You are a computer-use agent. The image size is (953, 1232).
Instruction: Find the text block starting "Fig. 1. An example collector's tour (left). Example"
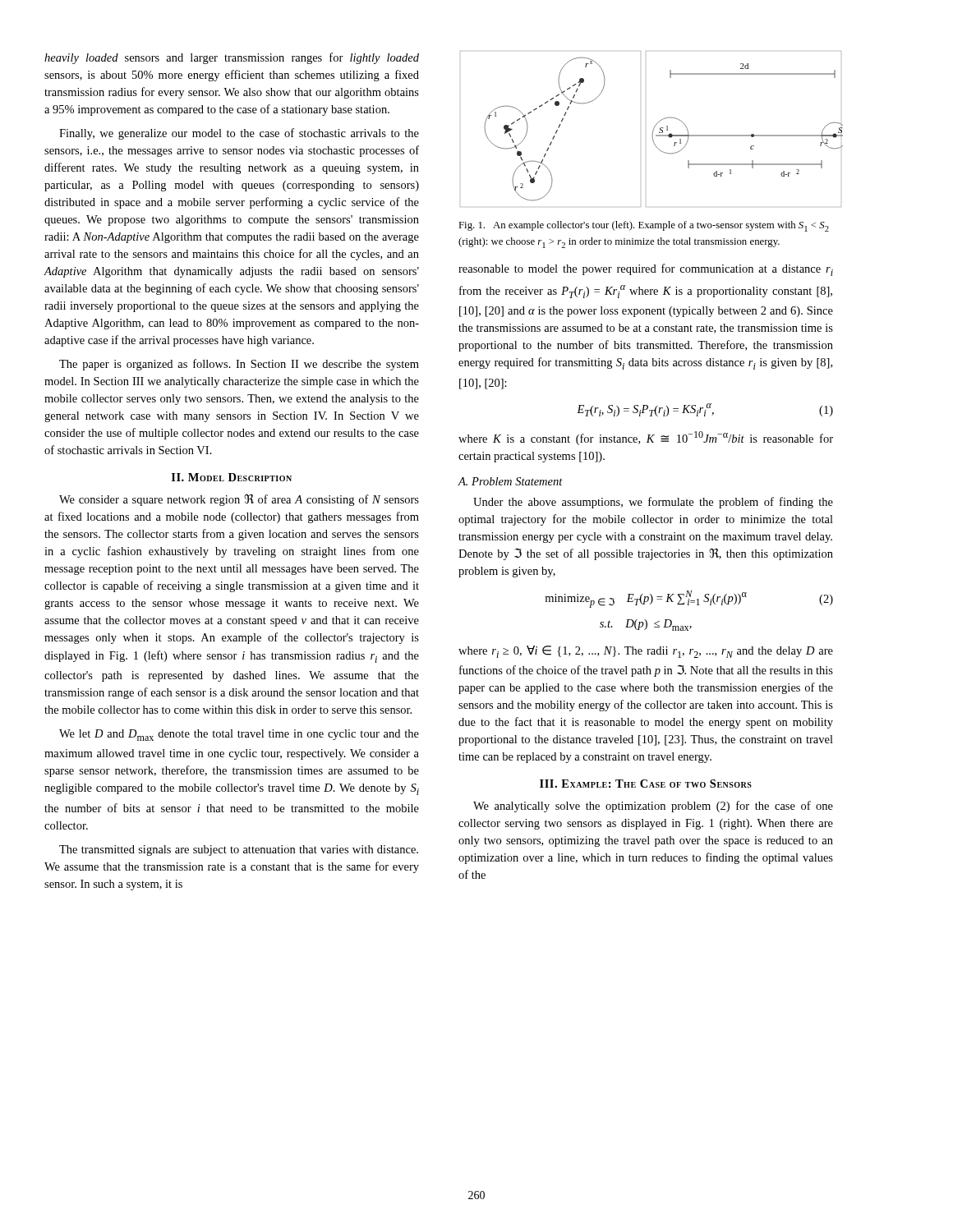click(646, 235)
